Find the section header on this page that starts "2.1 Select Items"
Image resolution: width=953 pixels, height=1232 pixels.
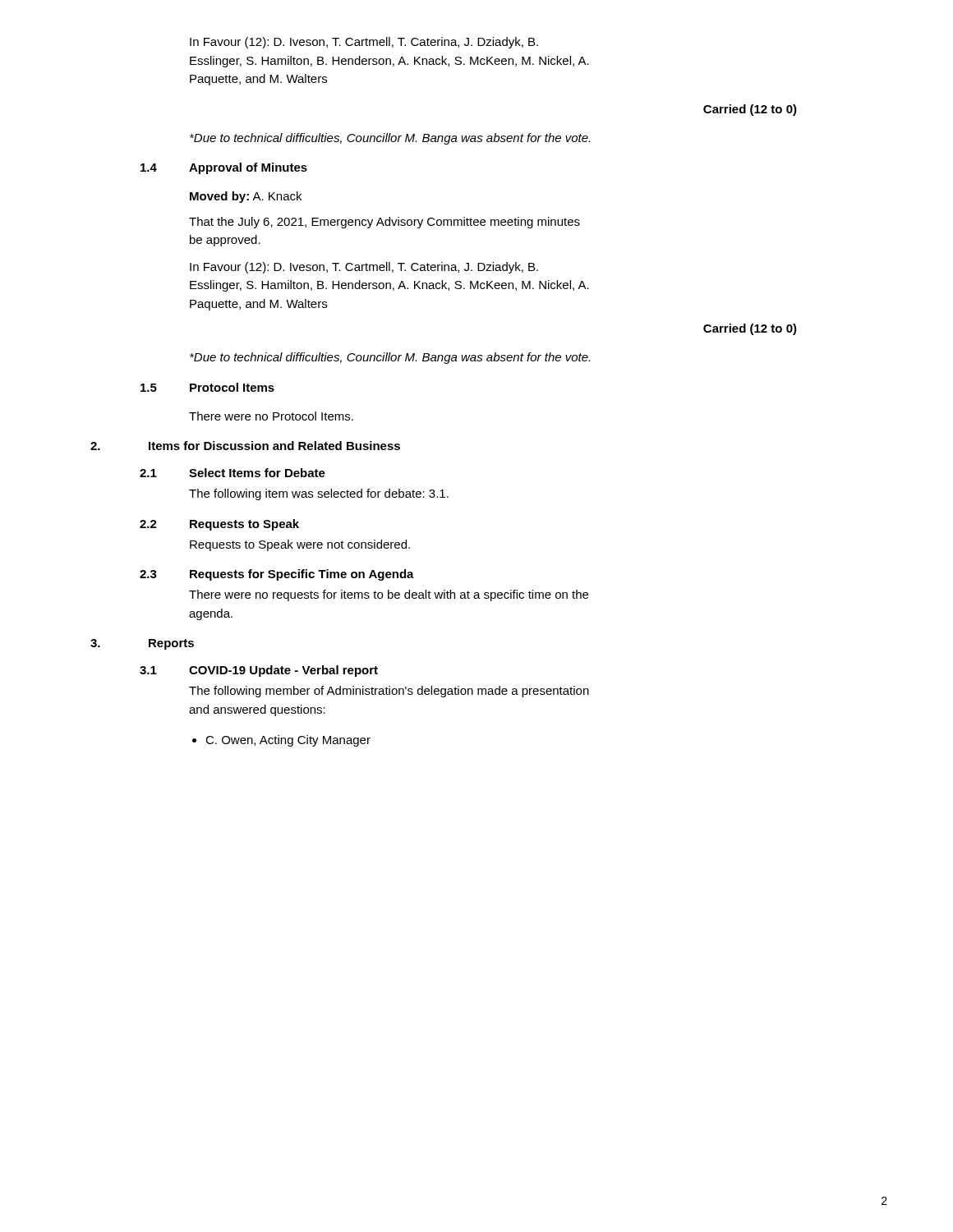(232, 473)
